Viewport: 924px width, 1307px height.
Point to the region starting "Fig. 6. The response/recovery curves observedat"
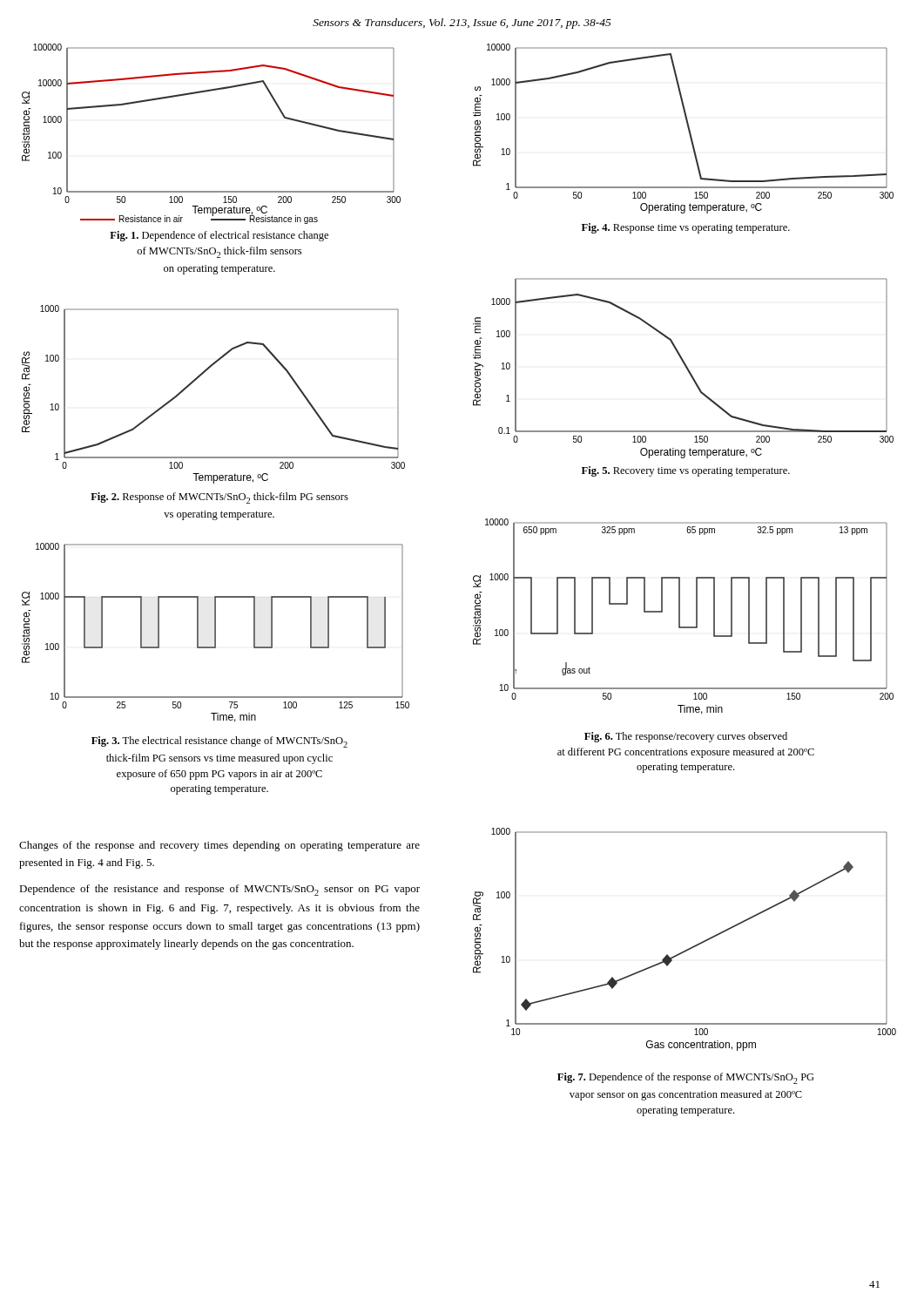pos(686,752)
